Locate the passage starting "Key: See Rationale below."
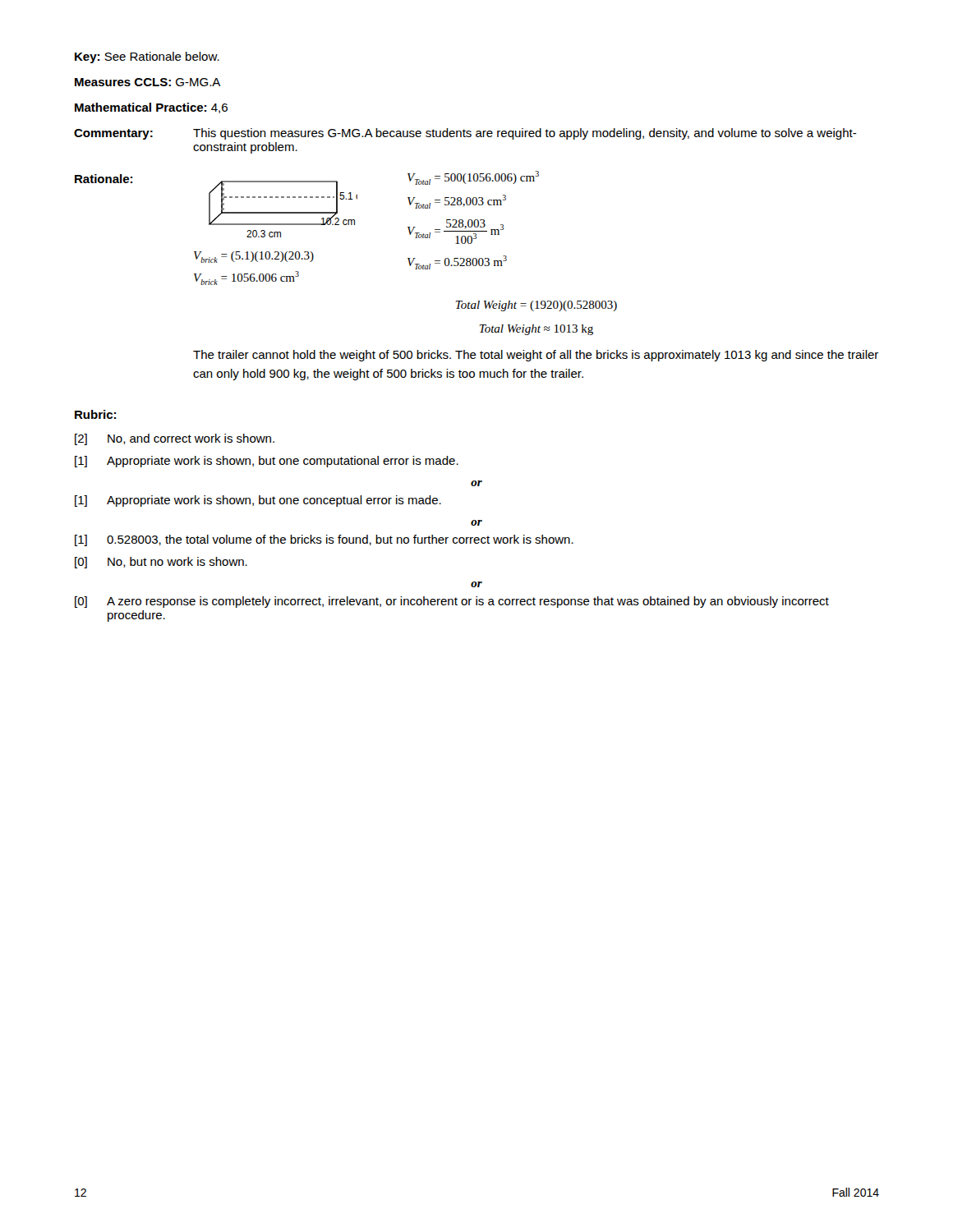The image size is (953, 1232). point(147,56)
